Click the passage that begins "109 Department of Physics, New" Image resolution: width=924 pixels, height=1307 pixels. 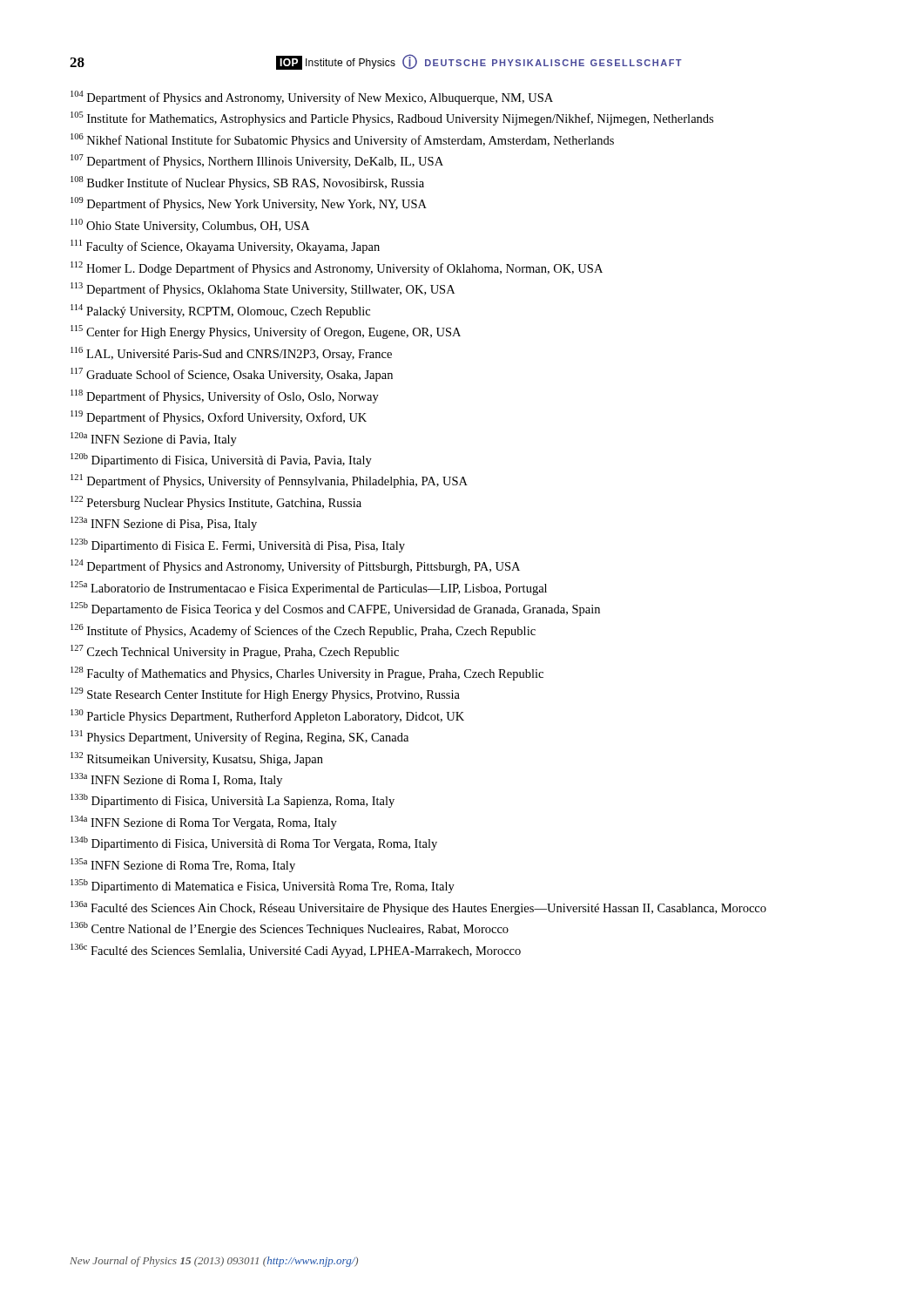point(248,203)
